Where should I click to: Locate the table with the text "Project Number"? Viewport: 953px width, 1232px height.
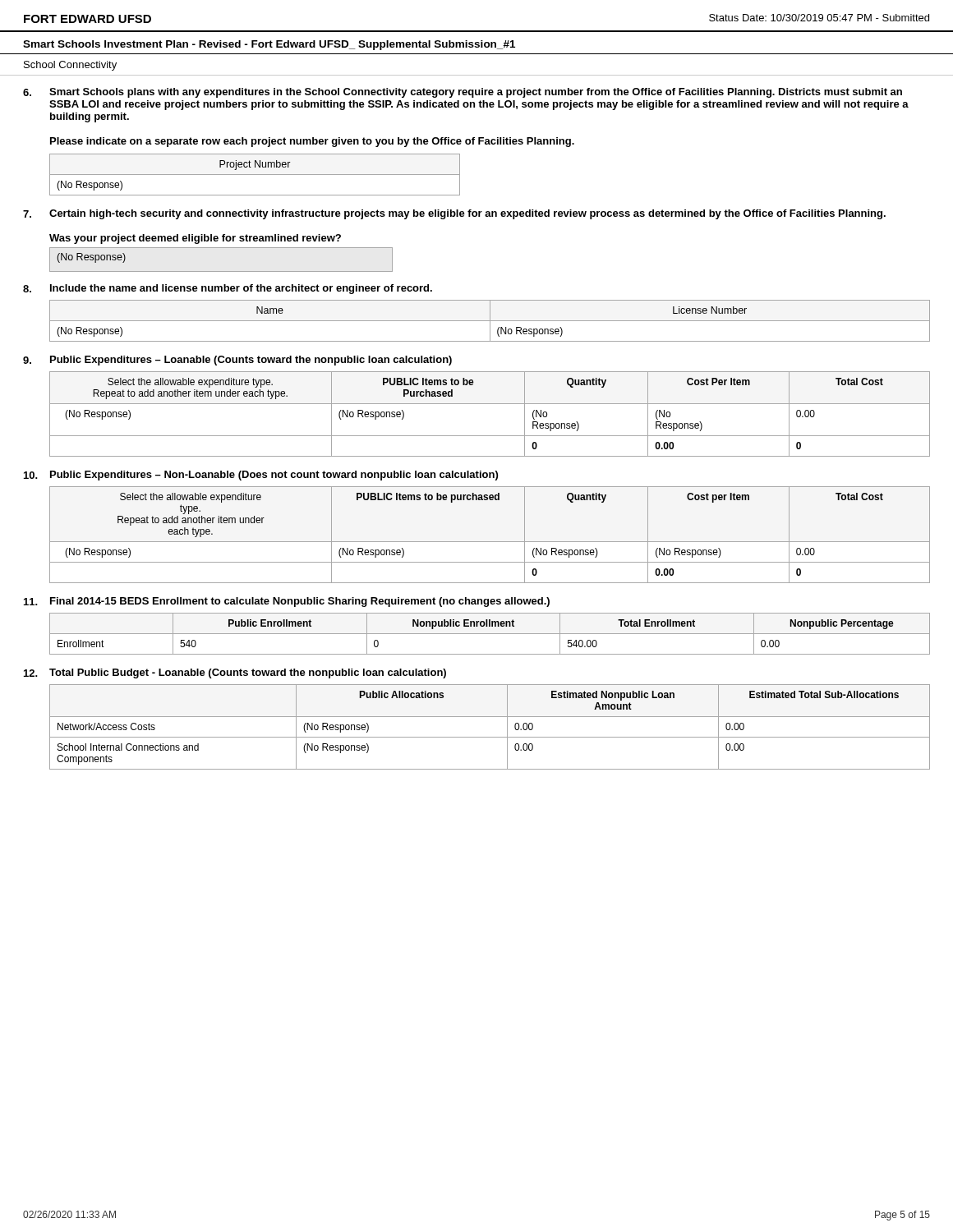tap(490, 175)
